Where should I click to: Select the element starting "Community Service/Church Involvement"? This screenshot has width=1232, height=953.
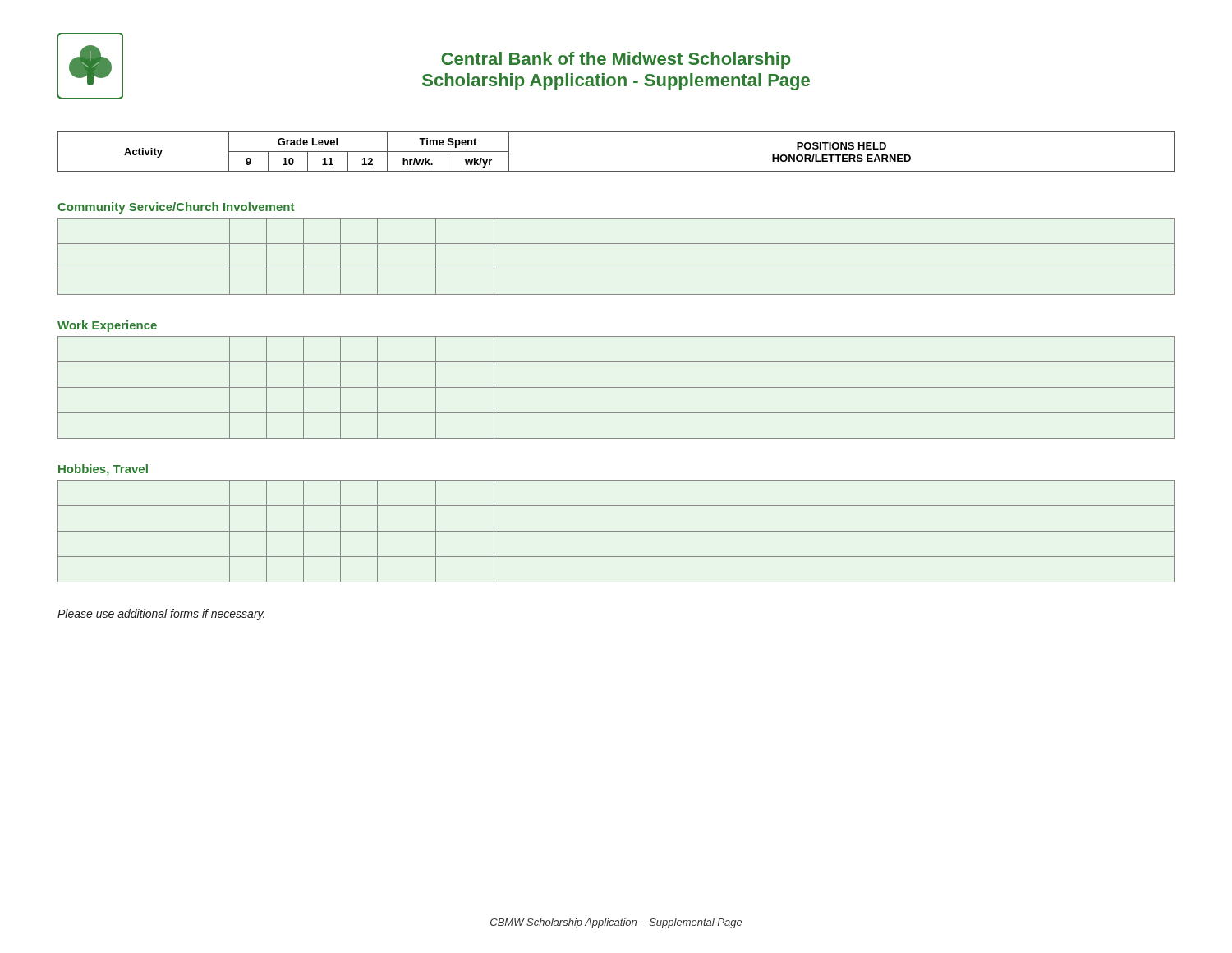click(176, 207)
